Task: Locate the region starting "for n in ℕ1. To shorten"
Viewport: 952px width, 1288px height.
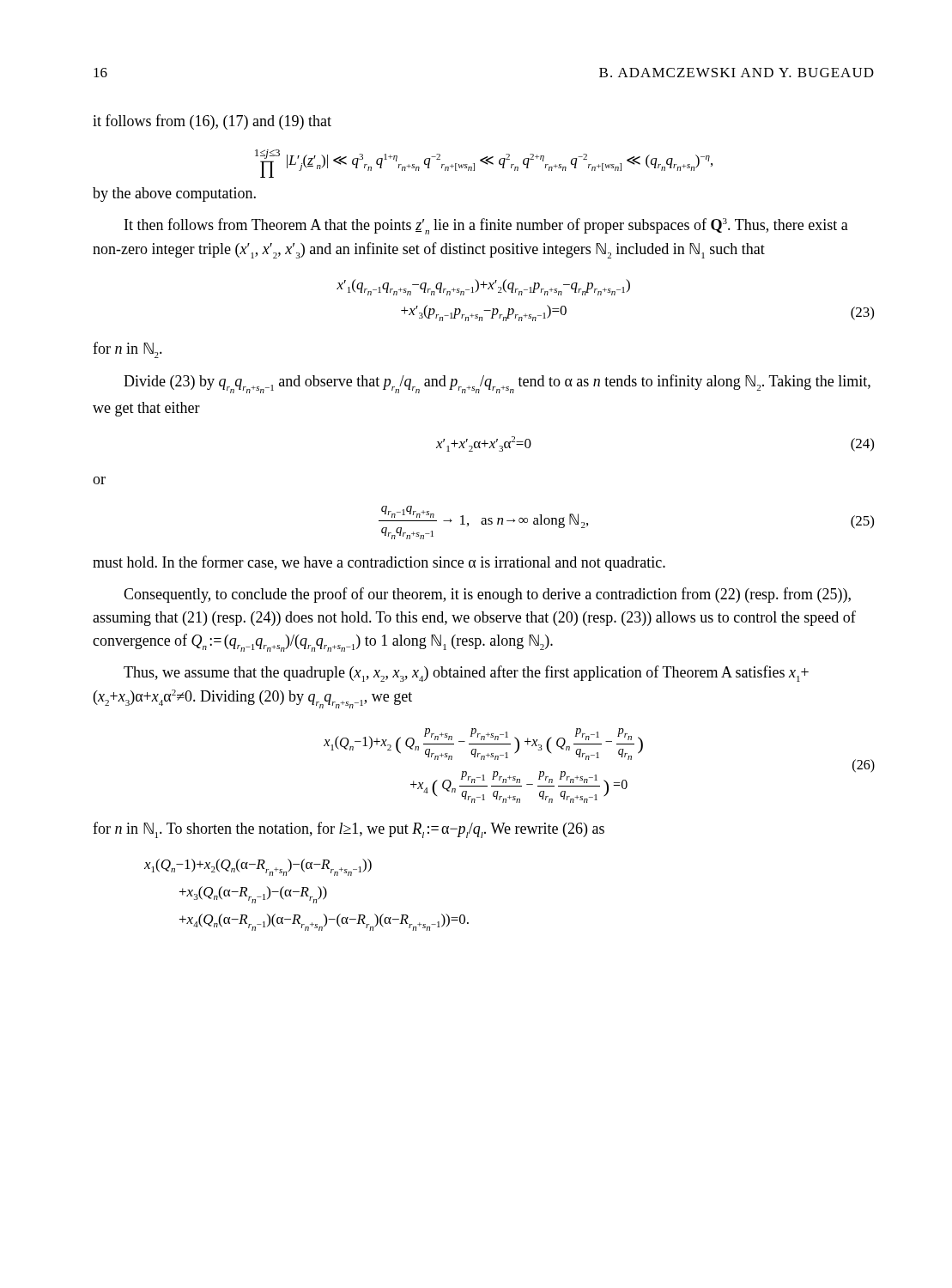Action: pos(349,830)
